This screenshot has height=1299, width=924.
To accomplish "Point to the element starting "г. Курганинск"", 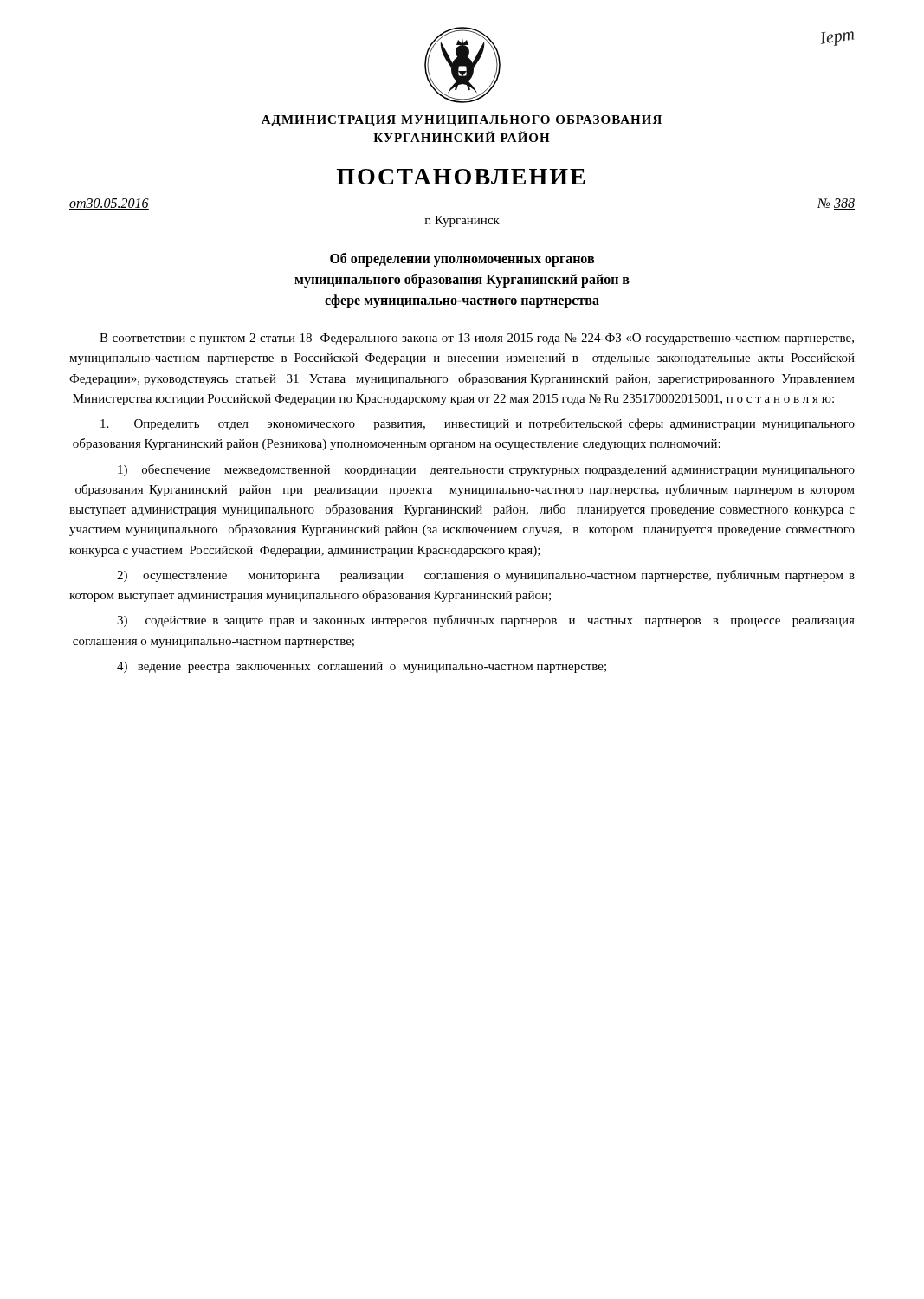I will tap(462, 220).
